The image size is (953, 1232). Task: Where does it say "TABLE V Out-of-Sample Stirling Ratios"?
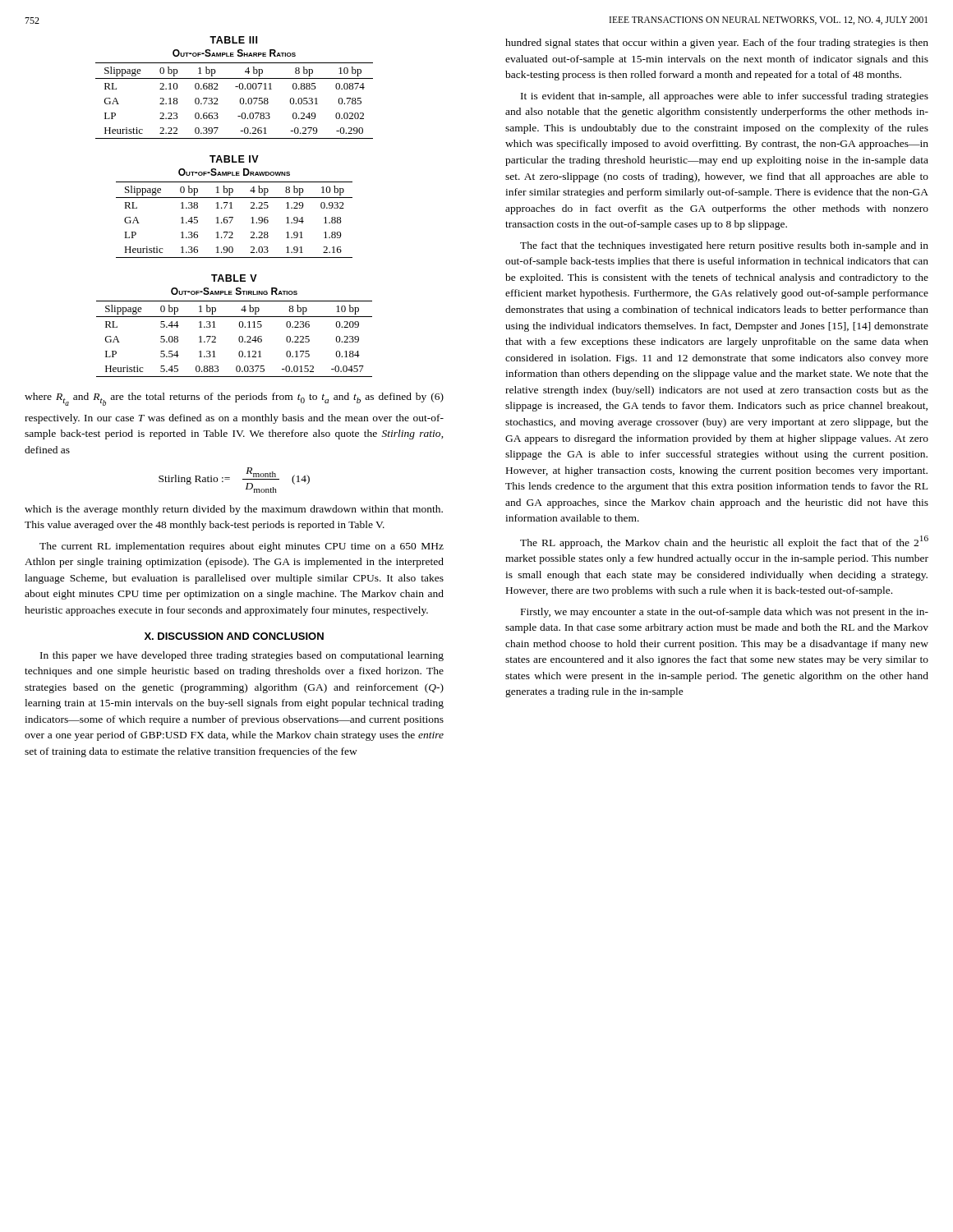click(x=234, y=285)
